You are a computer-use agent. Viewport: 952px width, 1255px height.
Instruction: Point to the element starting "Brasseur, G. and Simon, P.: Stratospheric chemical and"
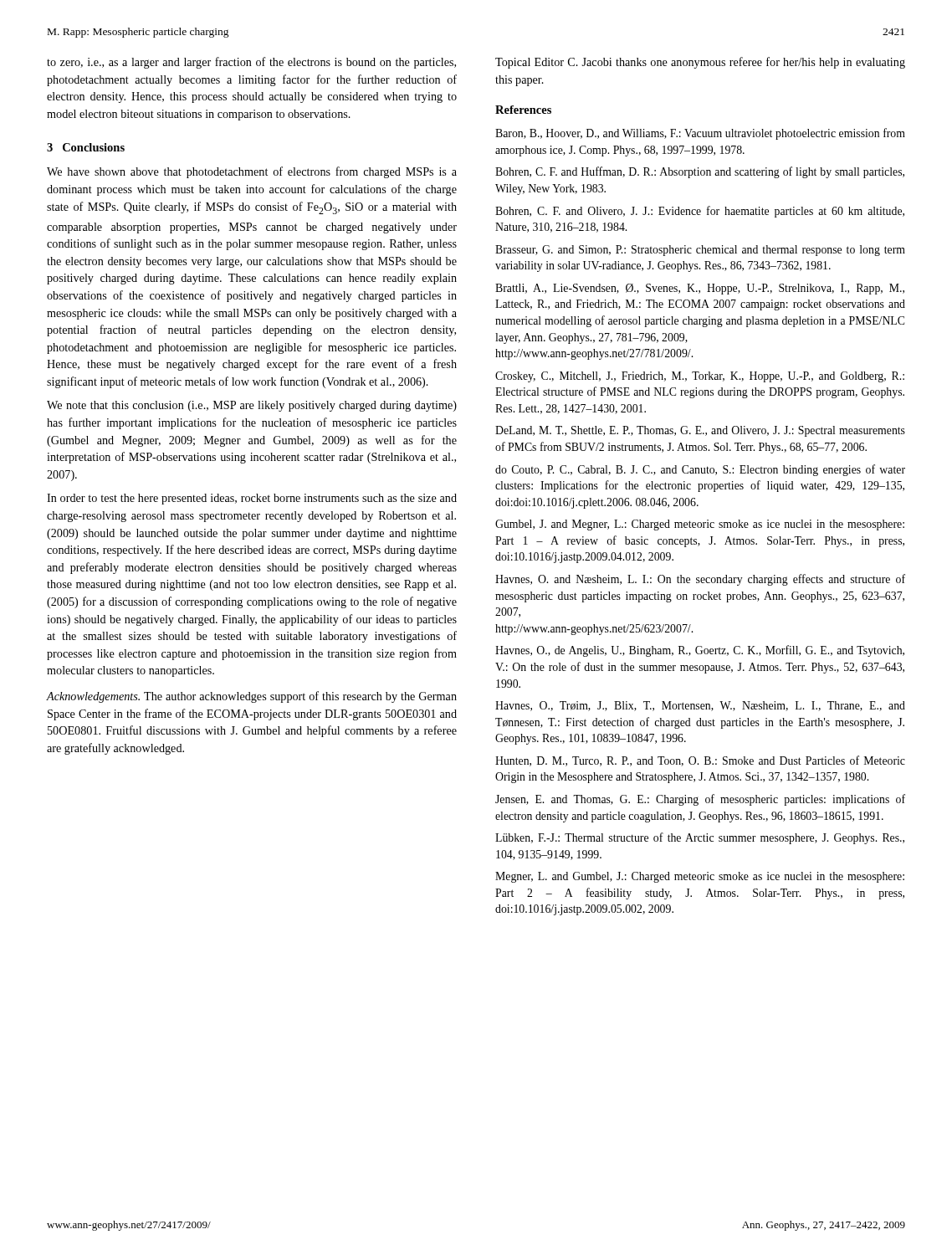click(x=700, y=258)
